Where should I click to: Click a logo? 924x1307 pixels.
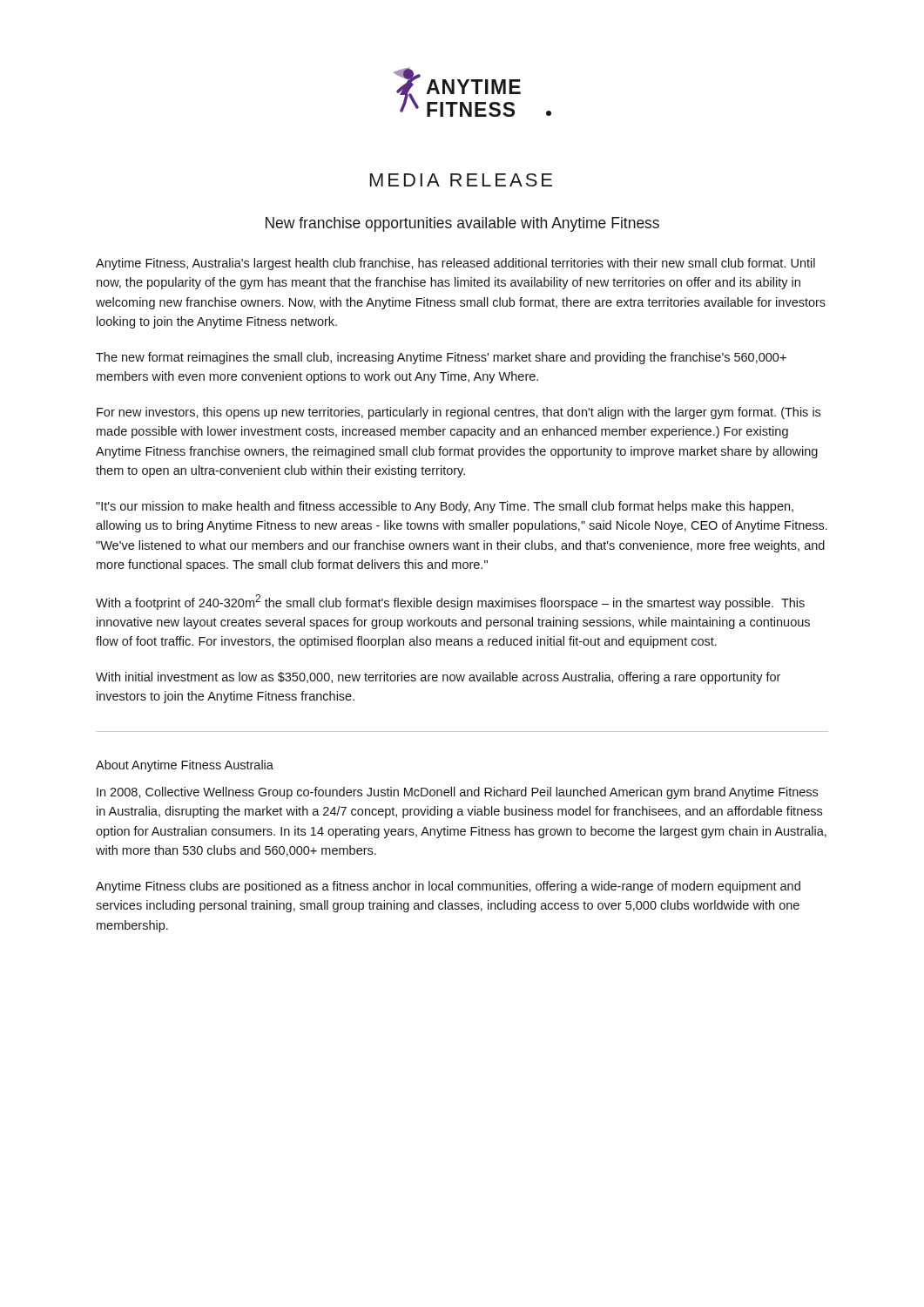(x=462, y=102)
